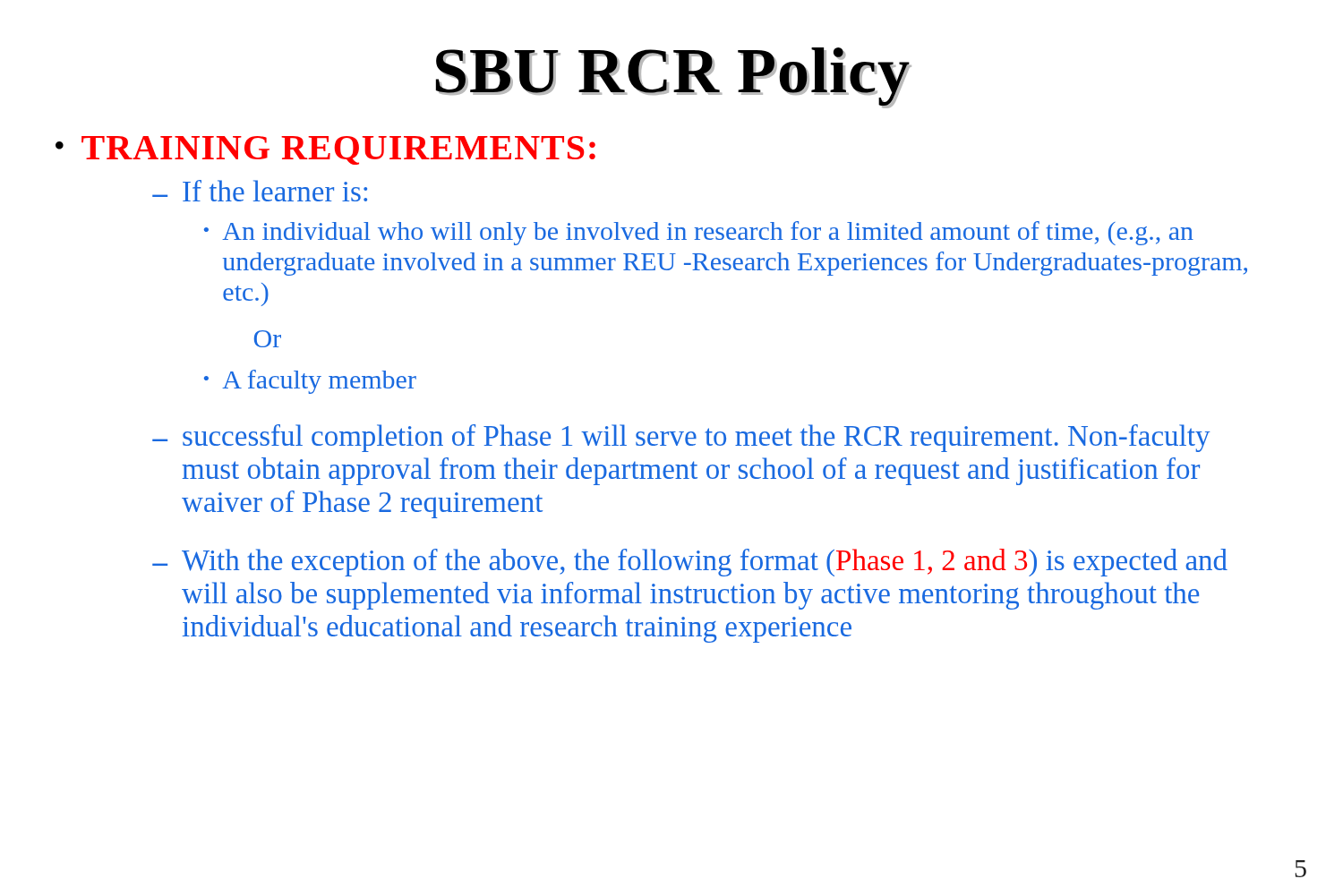Image resolution: width=1343 pixels, height=896 pixels.
Task: Navigate to the text starting "• A faculty"
Action: coord(310,380)
